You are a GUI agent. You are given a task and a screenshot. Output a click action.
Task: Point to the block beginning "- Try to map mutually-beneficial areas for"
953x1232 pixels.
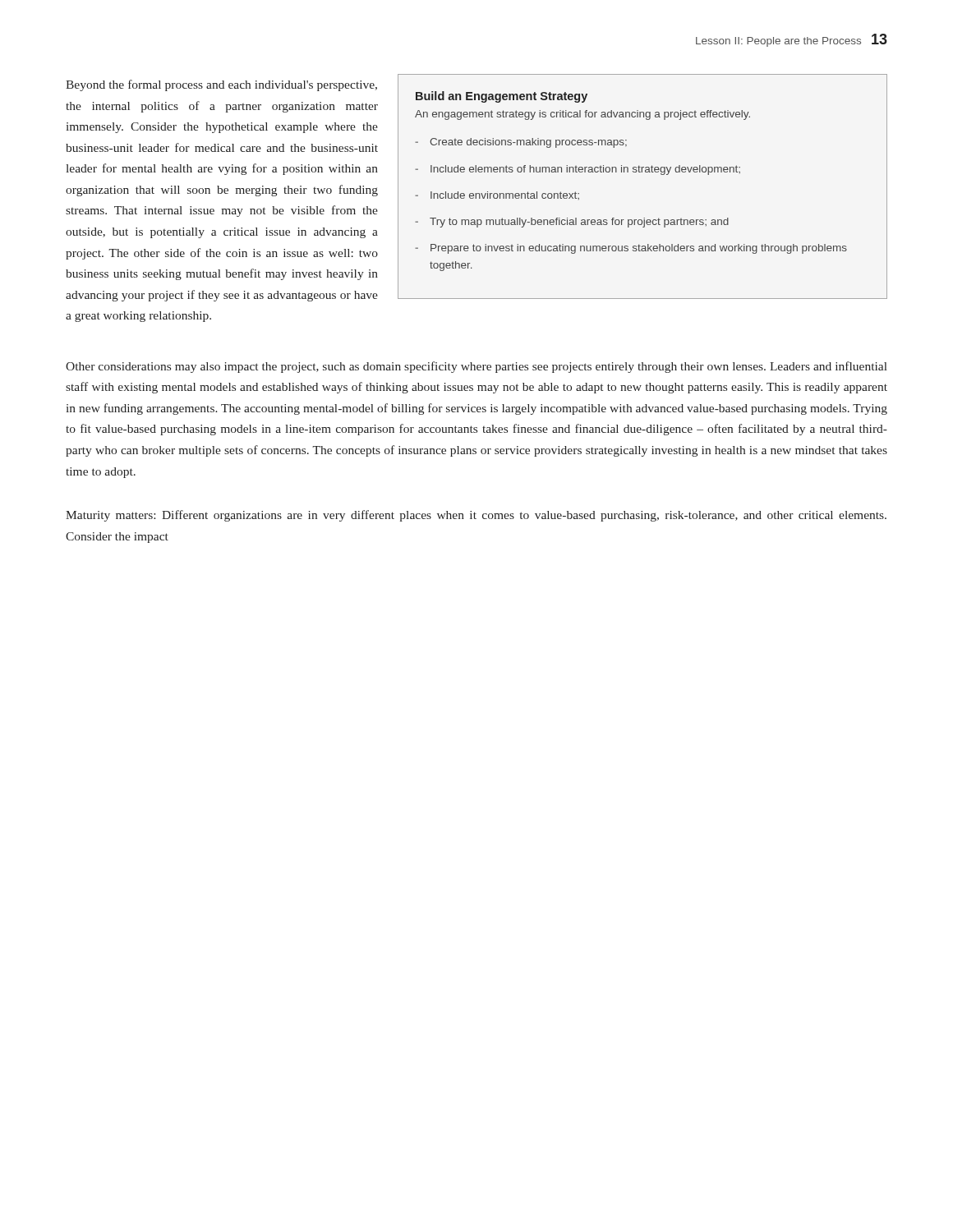642,222
